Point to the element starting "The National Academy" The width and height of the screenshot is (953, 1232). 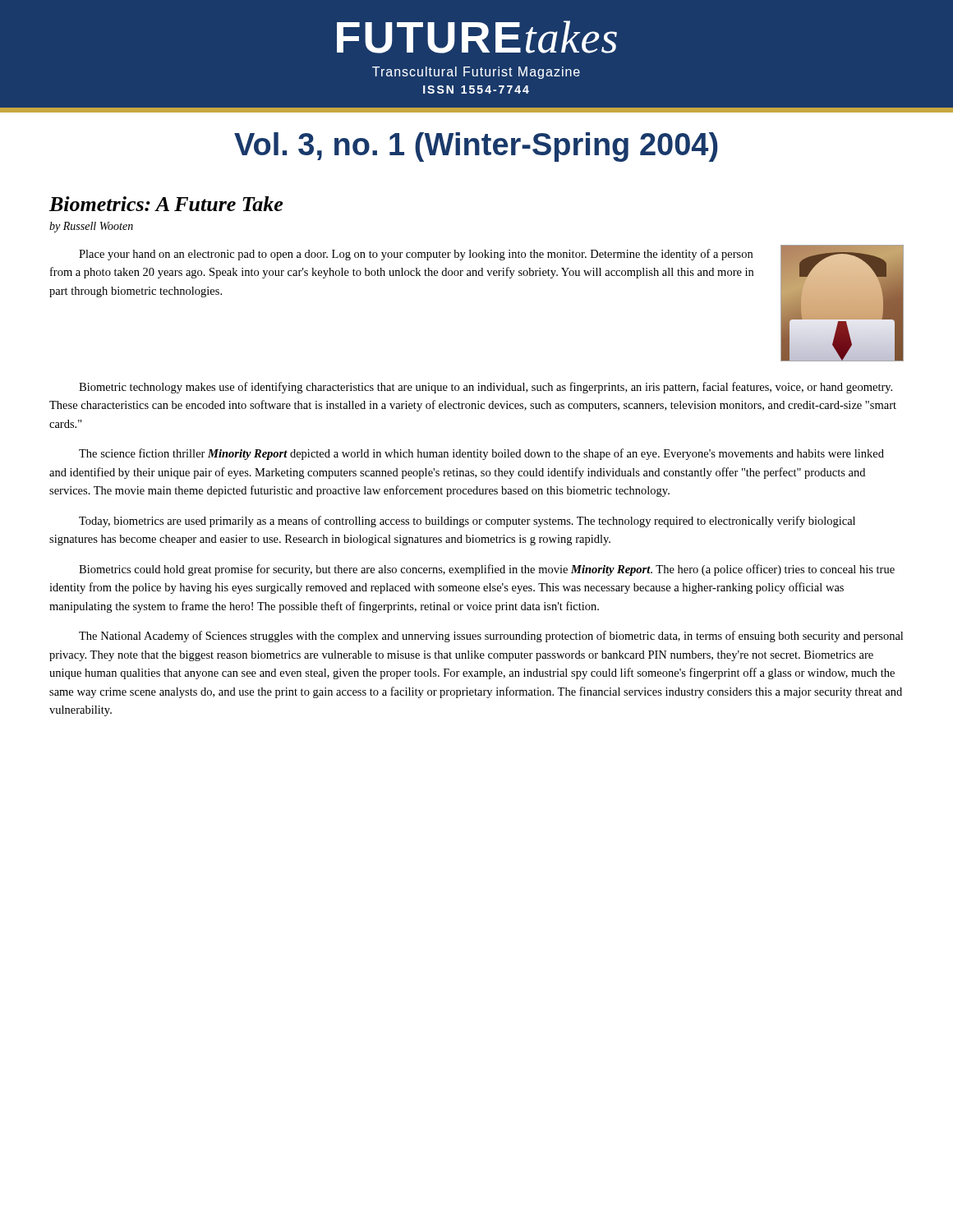(476, 673)
